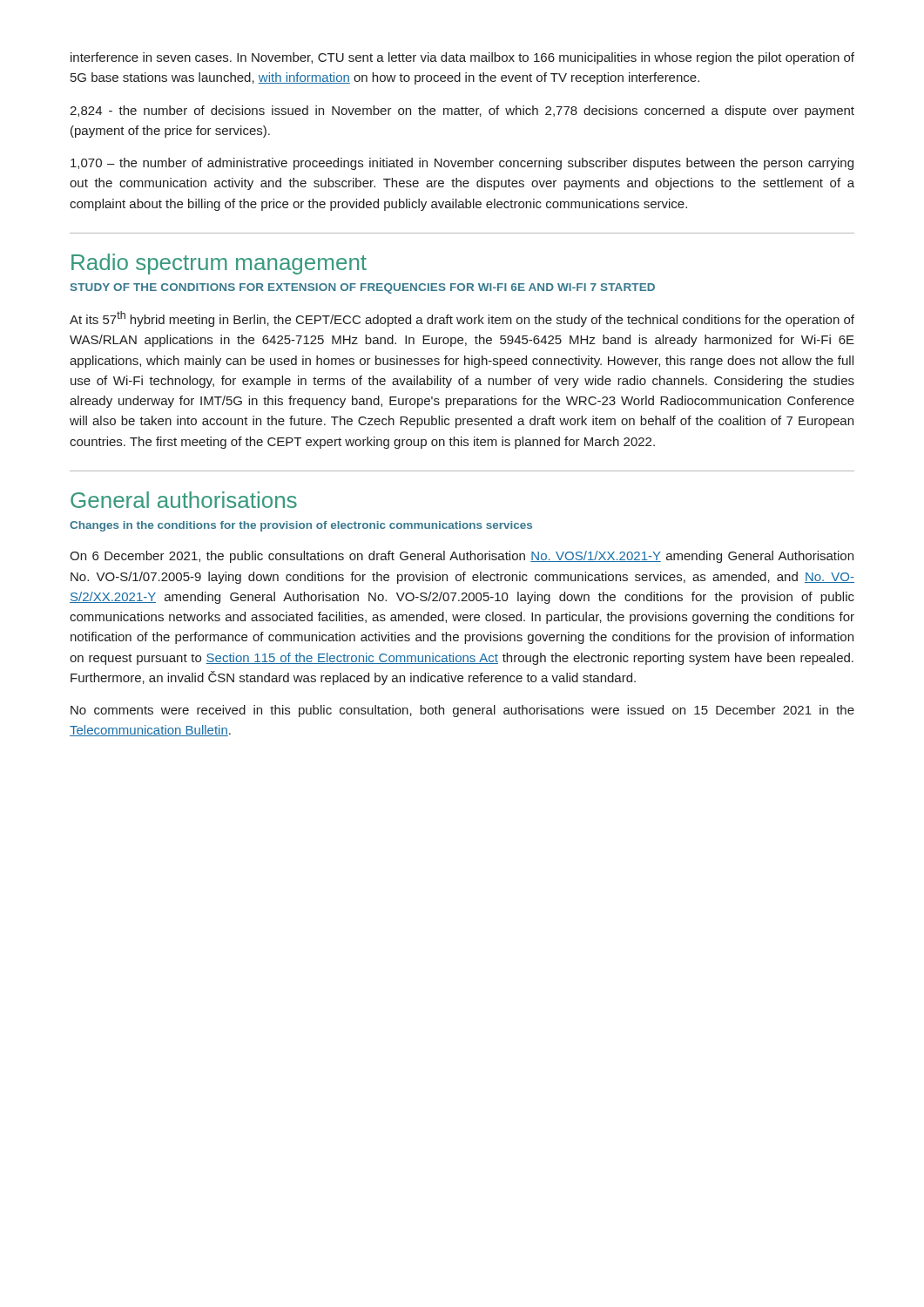Screen dimensions: 1307x924
Task: Locate the section header that reads "Changes in the conditions for"
Action: pyautogui.click(x=301, y=525)
